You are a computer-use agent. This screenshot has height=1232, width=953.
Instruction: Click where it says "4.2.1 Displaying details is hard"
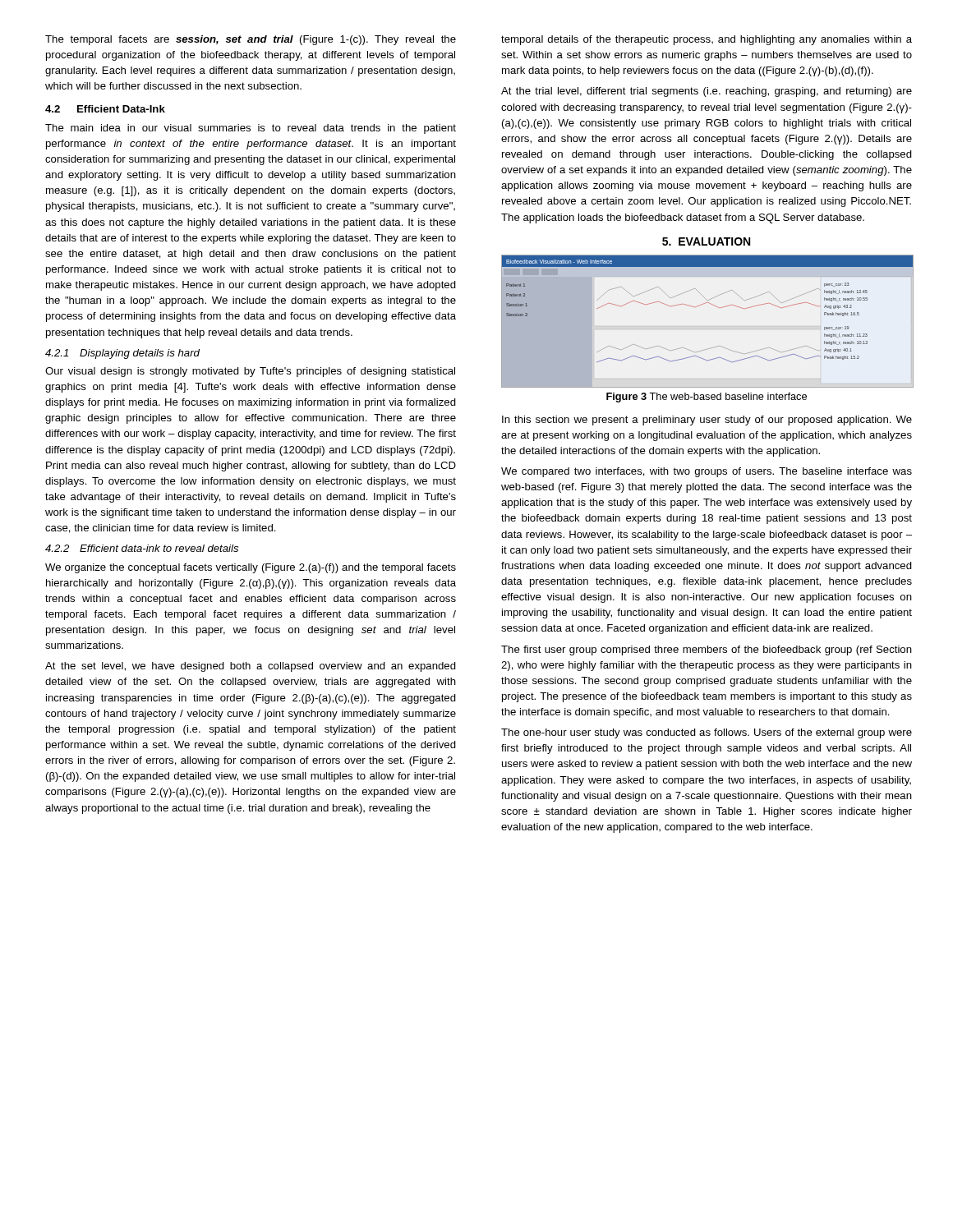point(122,353)
